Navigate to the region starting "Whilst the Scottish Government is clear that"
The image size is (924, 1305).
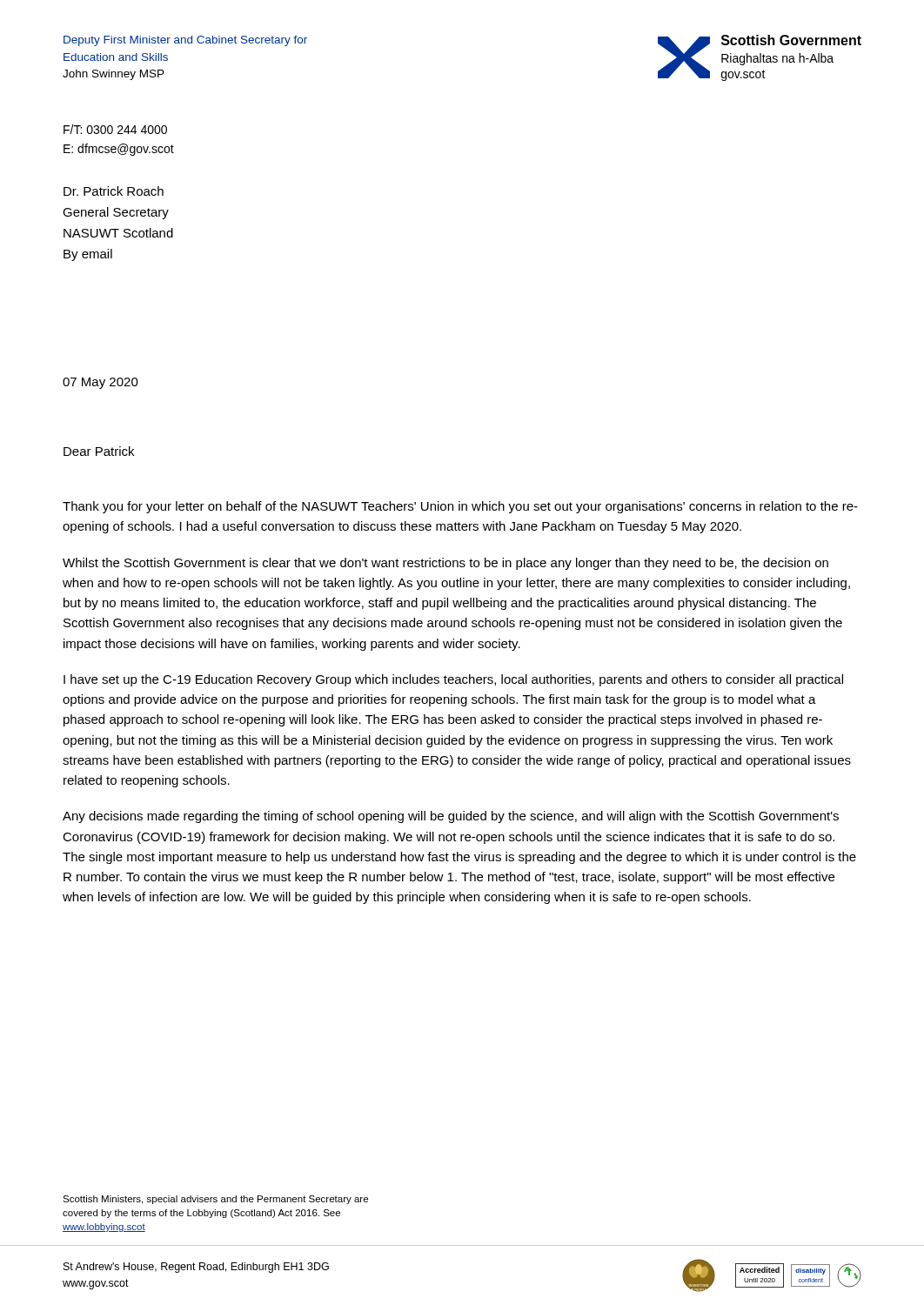(457, 602)
